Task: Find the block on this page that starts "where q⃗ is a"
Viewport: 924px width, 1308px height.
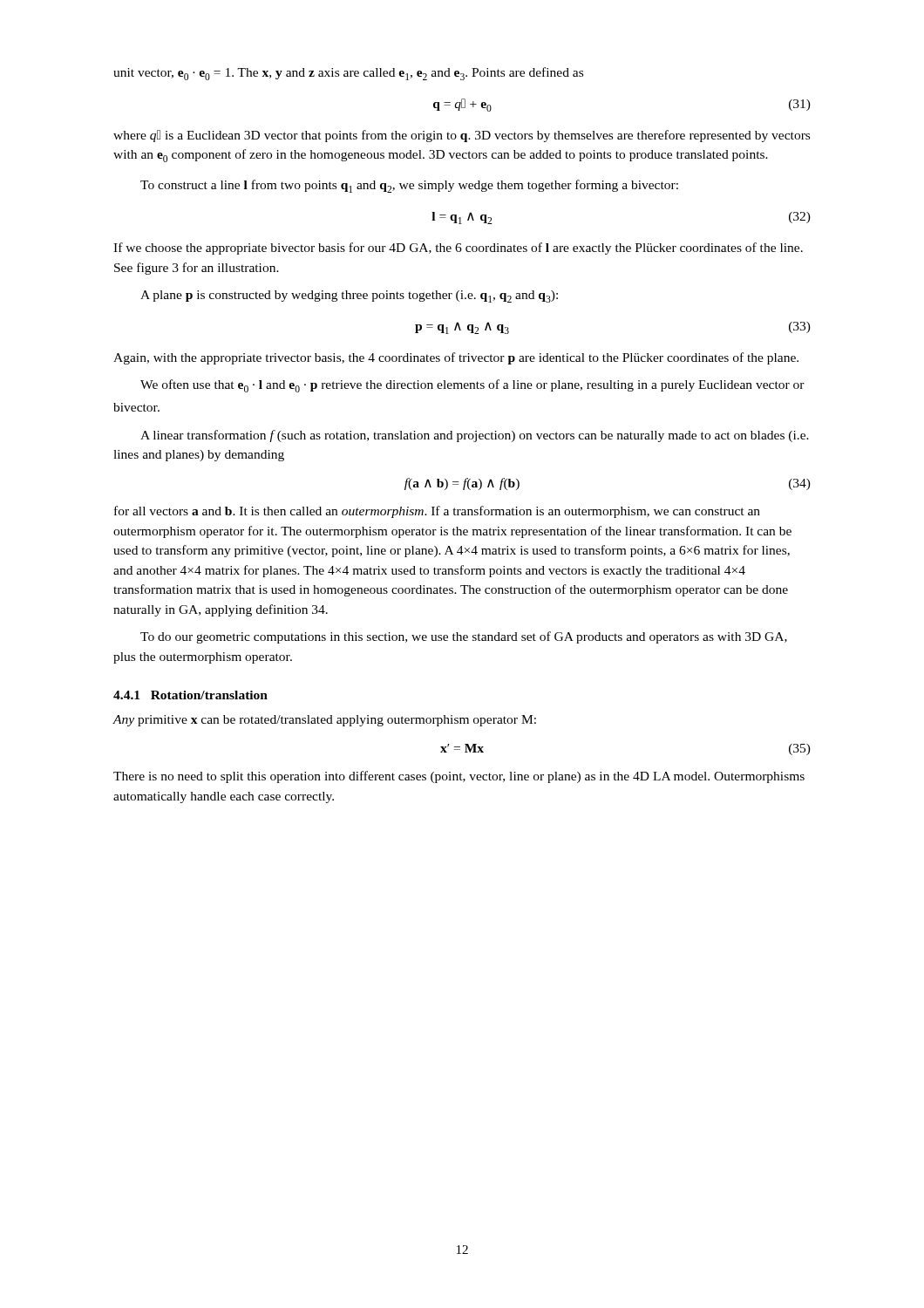Action: click(x=462, y=146)
